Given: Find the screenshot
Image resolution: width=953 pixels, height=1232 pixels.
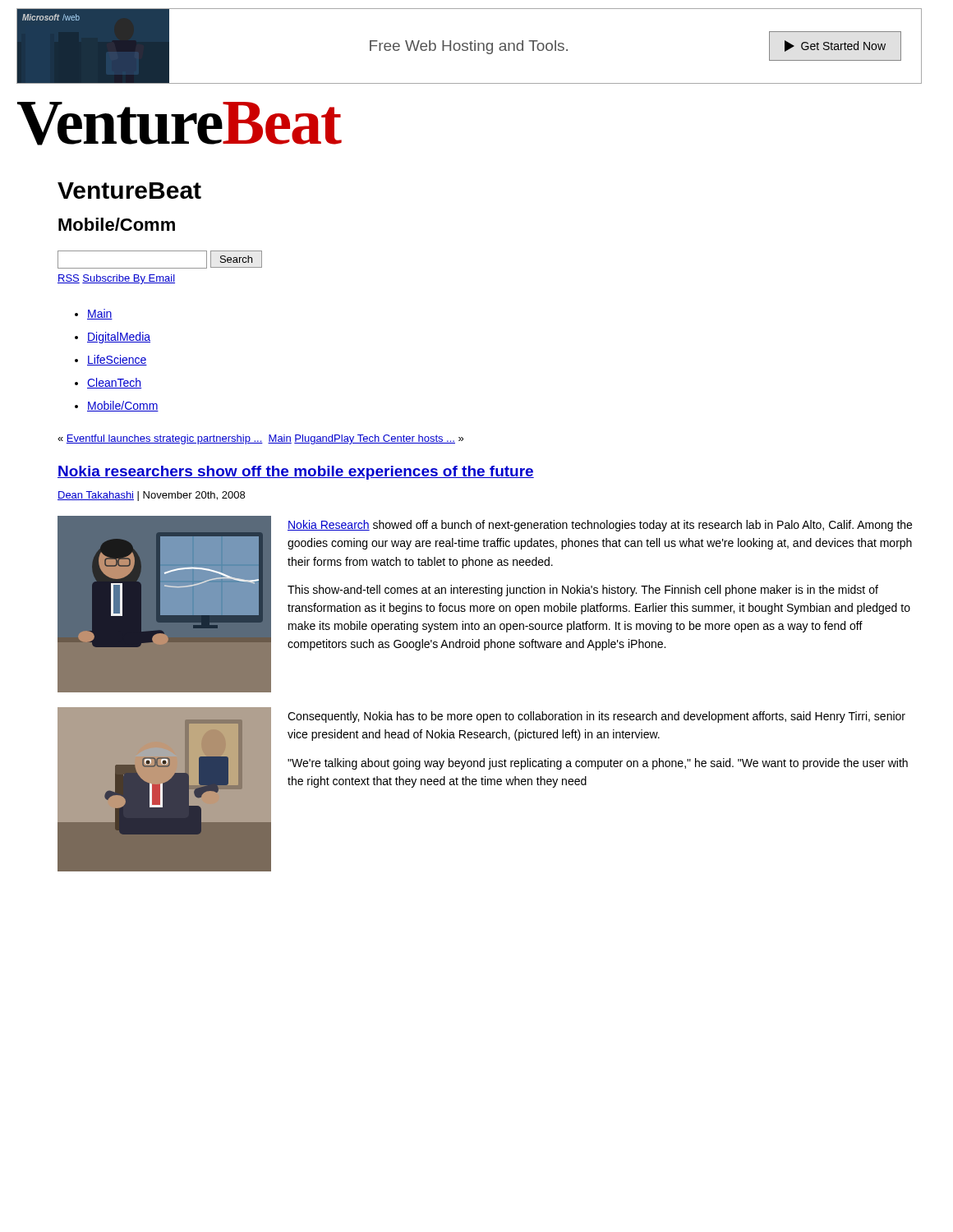Looking at the screenshot, I should click(x=469, y=46).
